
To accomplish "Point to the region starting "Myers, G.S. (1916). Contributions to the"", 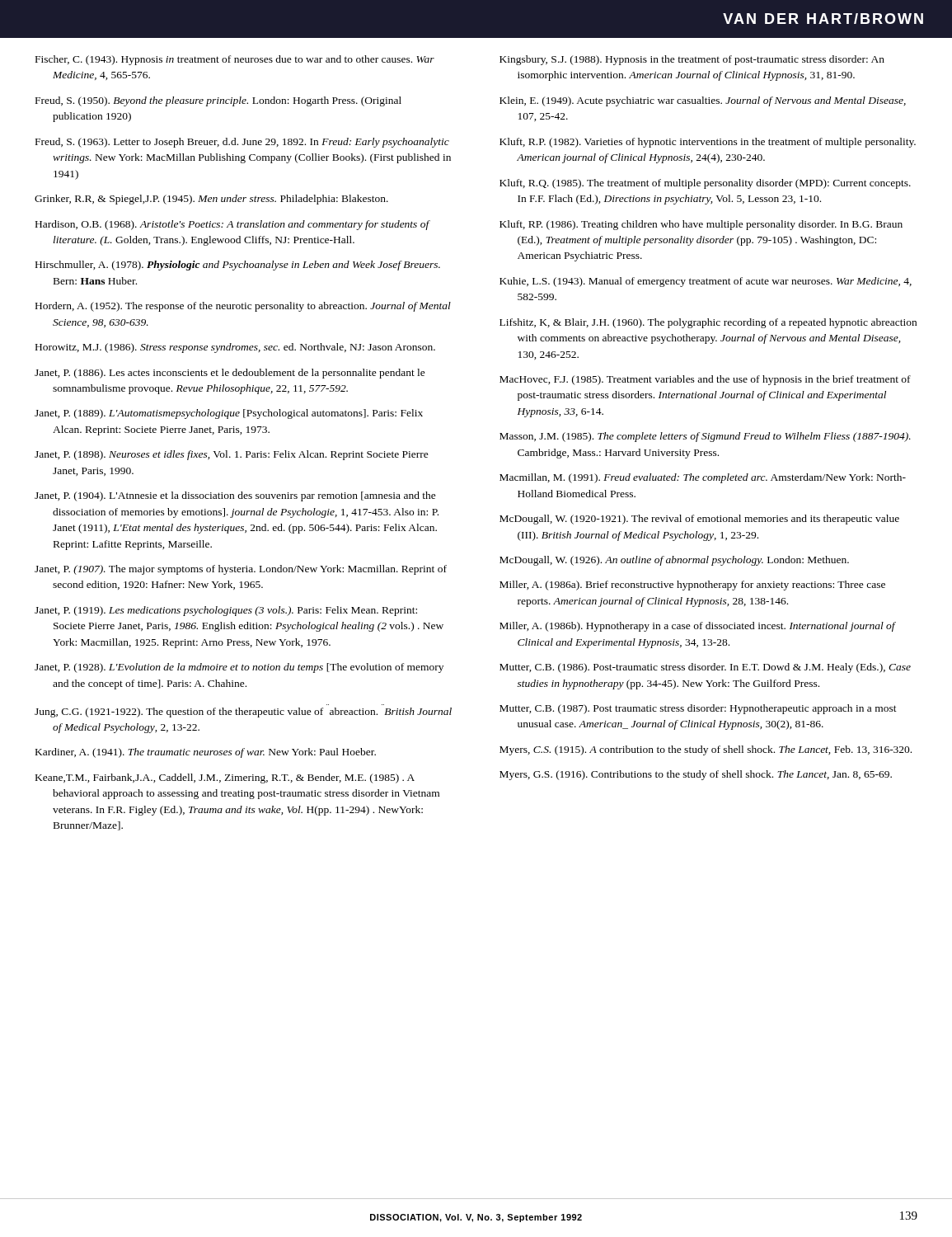I will coord(696,774).
